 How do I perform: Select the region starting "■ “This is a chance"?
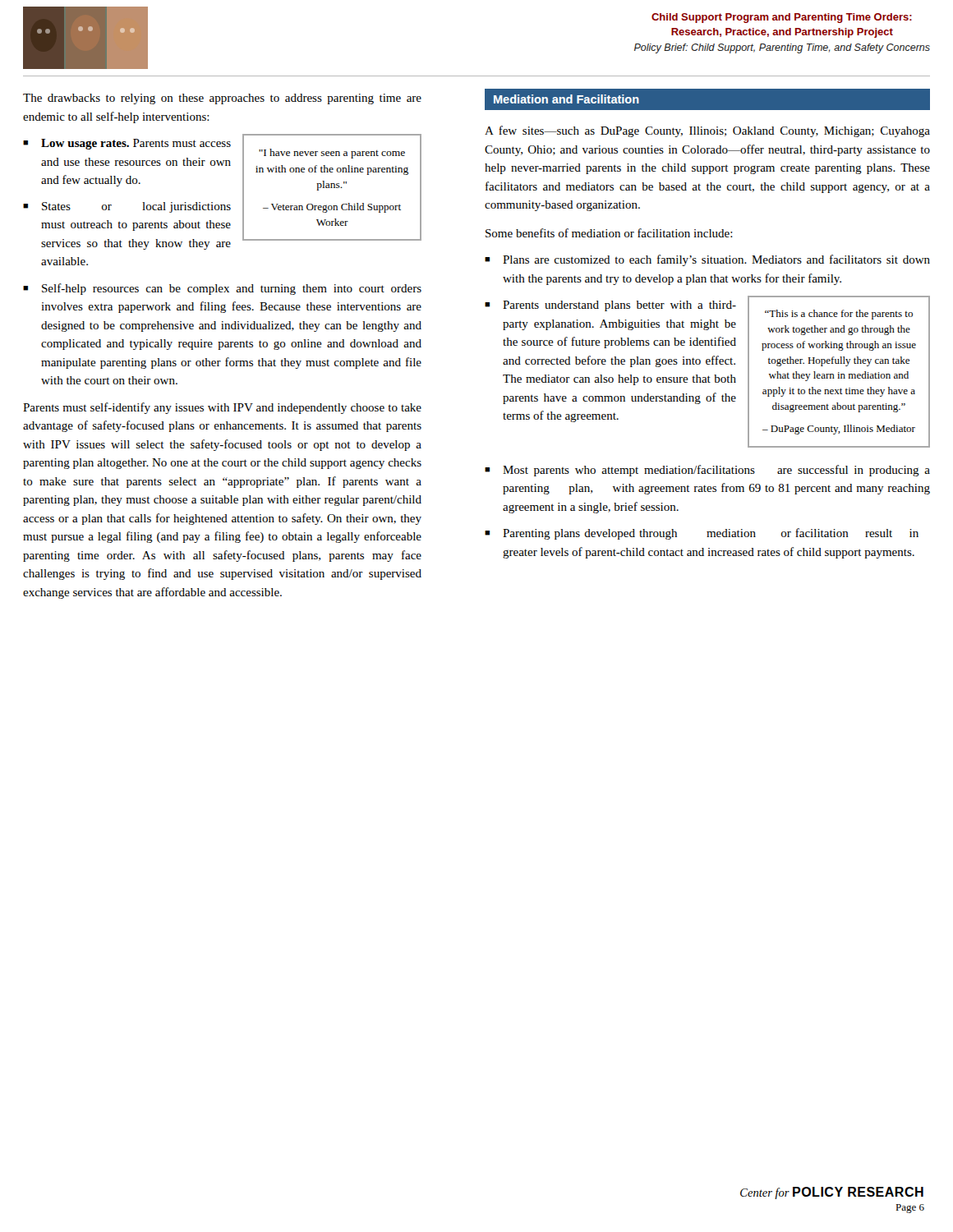pyautogui.click(x=707, y=374)
